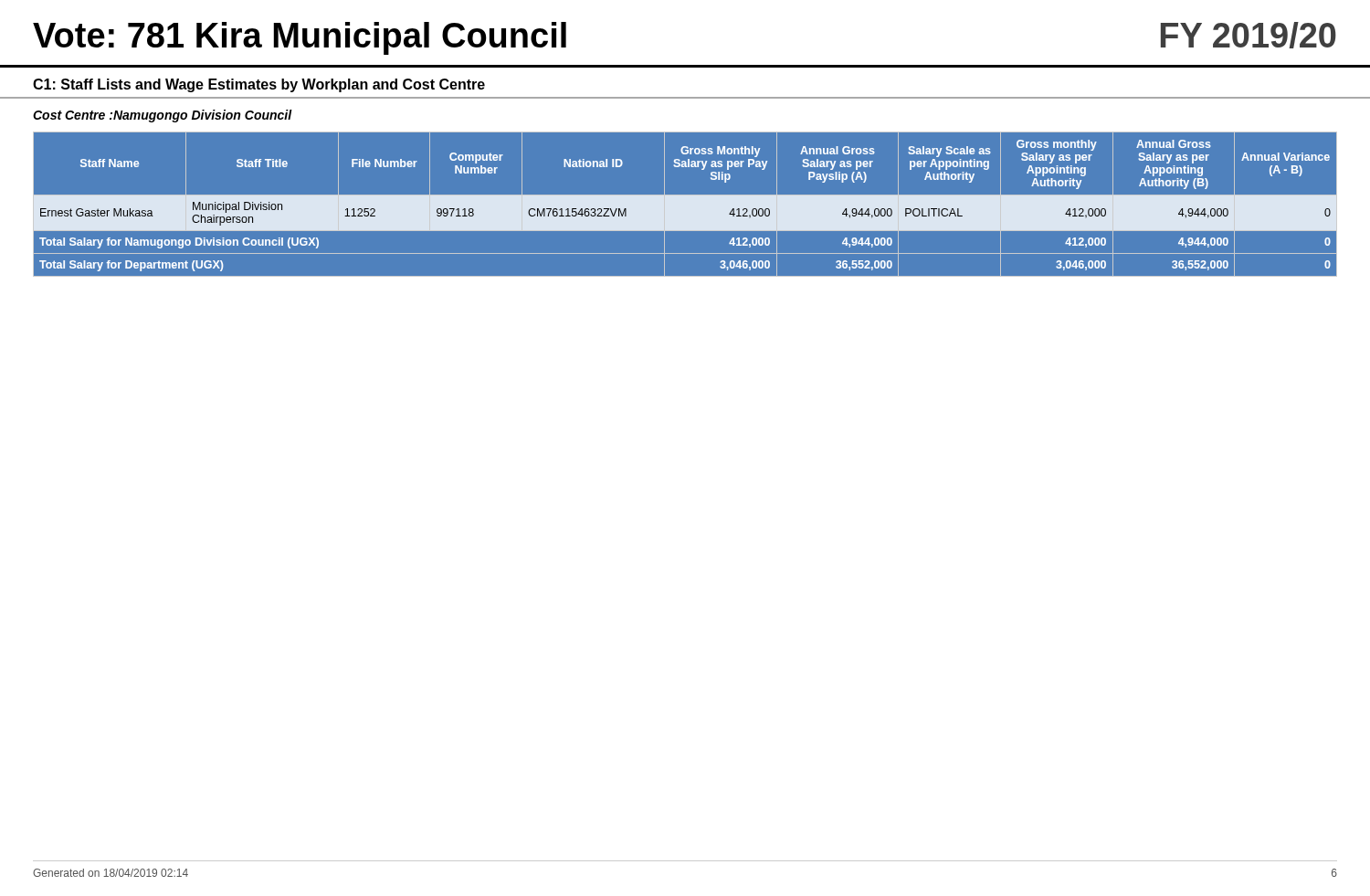Find the table that mentions "Staff Name"
Image resolution: width=1370 pixels, height=896 pixels.
685,204
